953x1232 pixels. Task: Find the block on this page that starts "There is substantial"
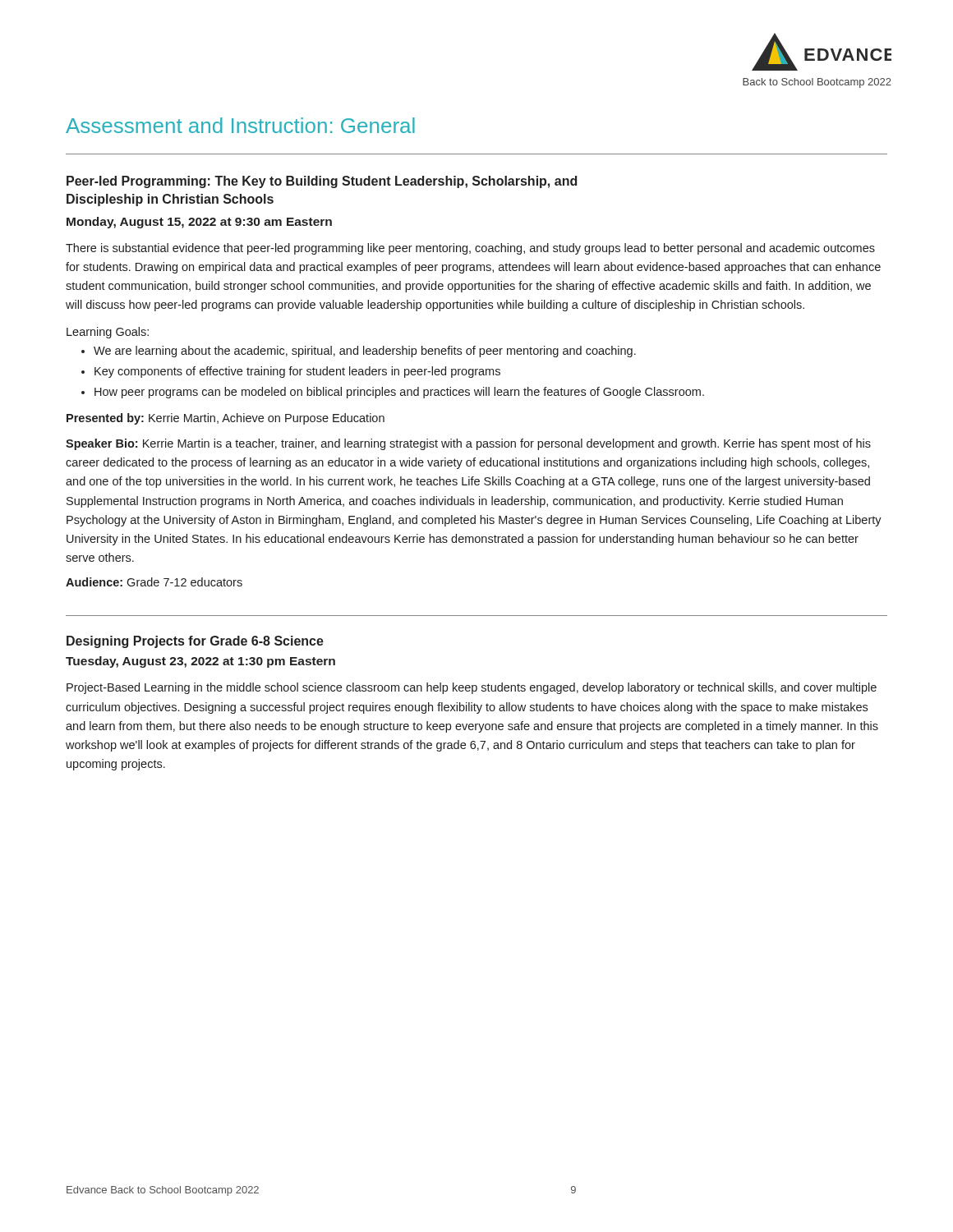point(473,276)
